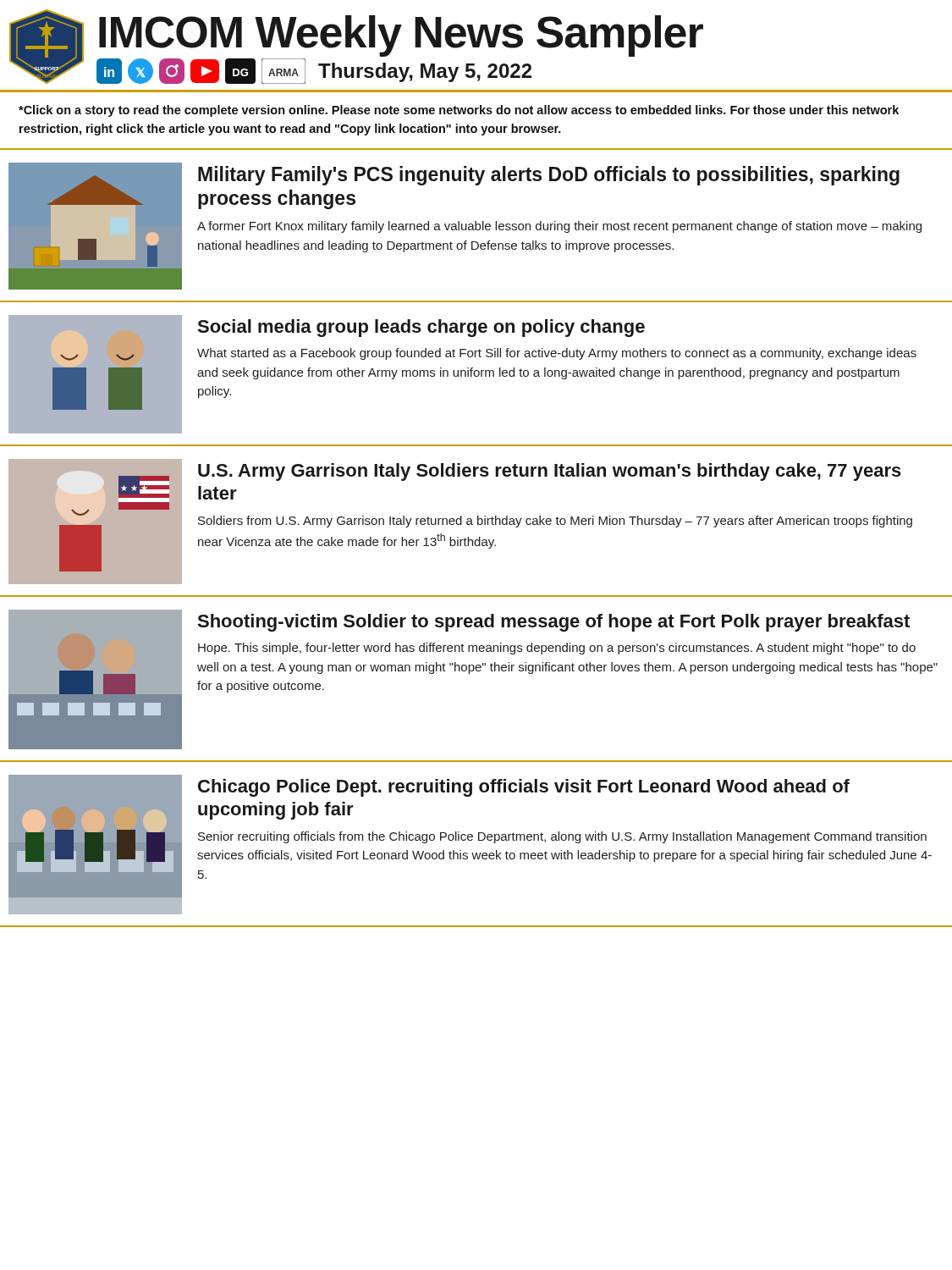
Task: Find the section header with the text "Shooting-victim Soldier to spread message of hope at"
Action: pos(554,621)
